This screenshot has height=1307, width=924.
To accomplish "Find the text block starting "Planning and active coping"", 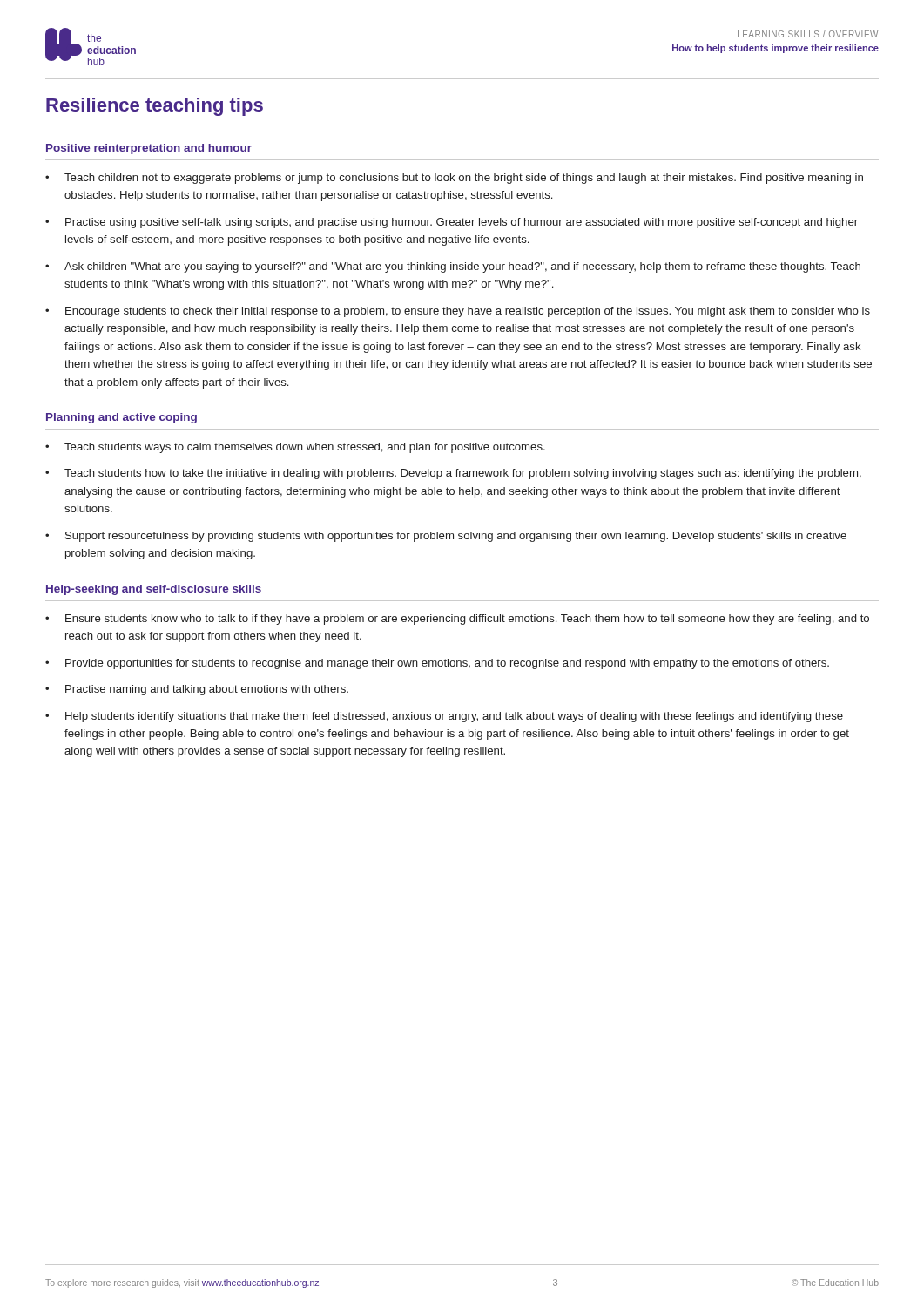I will tap(121, 417).
